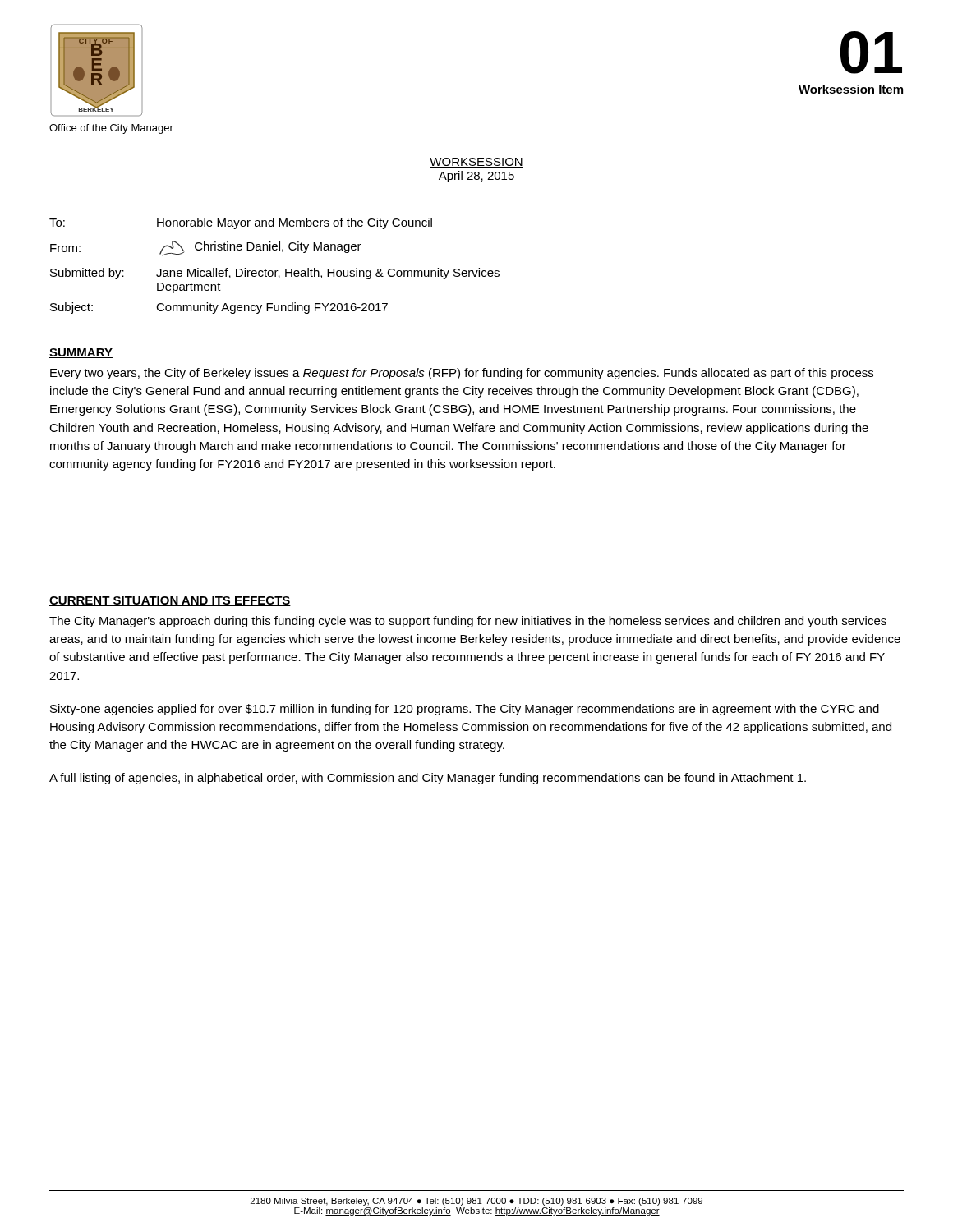Viewport: 953px width, 1232px height.
Task: Point to the element starting "CURRENT SITUATION AND ITS EFFECTS"
Action: [170, 600]
